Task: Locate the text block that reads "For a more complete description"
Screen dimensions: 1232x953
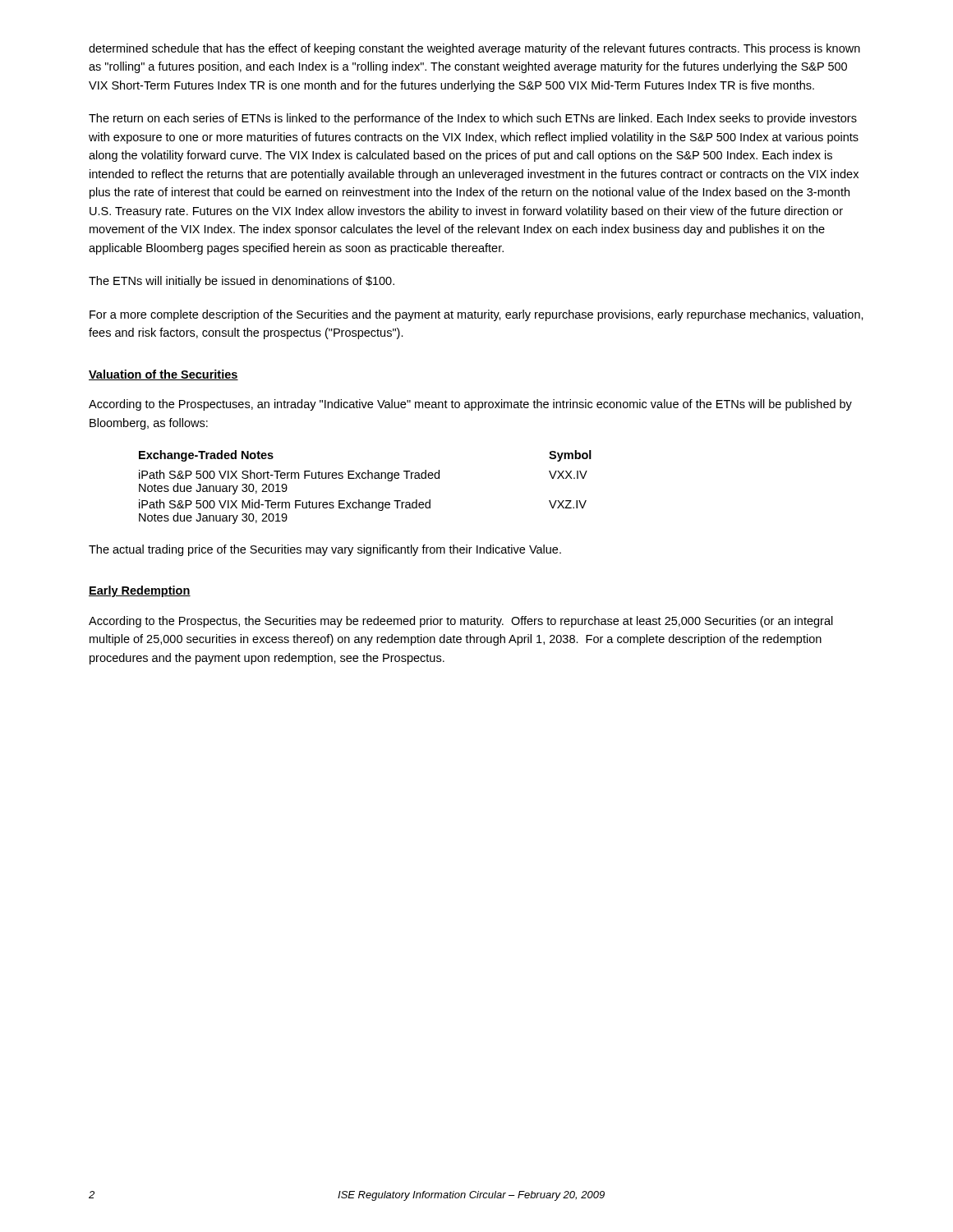Action: pos(476,324)
